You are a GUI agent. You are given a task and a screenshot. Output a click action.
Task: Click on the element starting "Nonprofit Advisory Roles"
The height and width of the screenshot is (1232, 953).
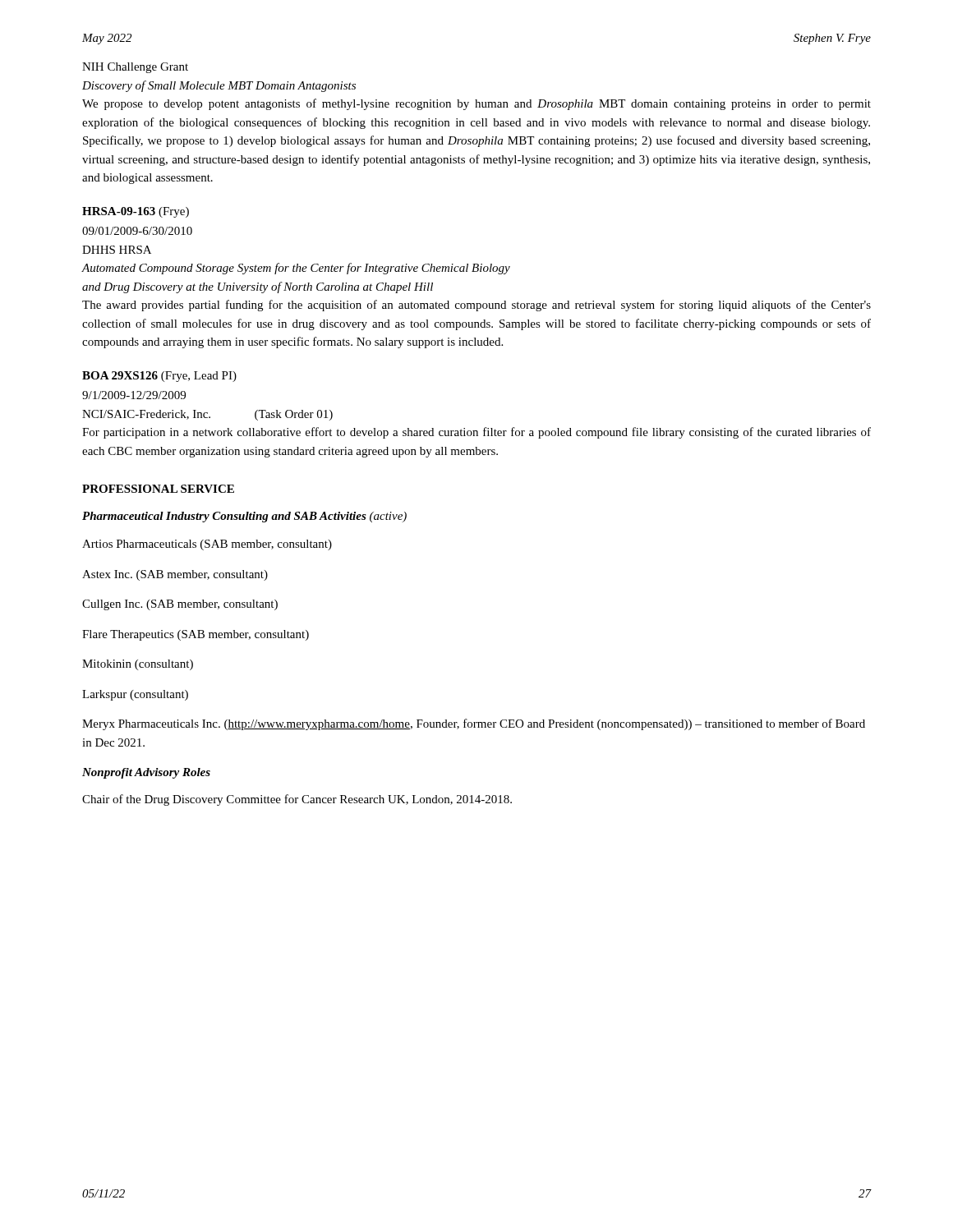coord(146,772)
